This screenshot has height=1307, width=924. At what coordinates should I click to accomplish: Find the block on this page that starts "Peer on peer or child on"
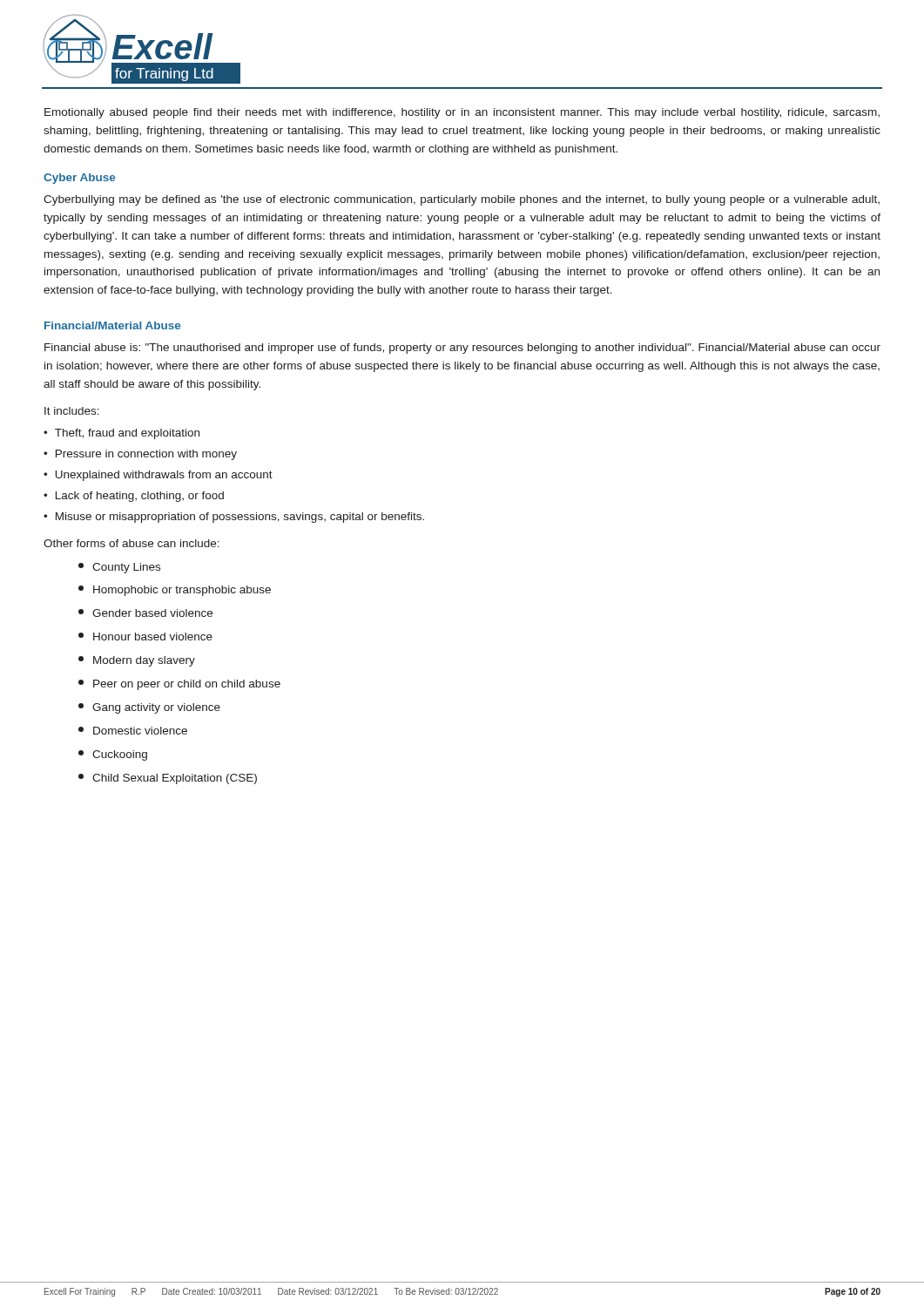pyautogui.click(x=179, y=685)
